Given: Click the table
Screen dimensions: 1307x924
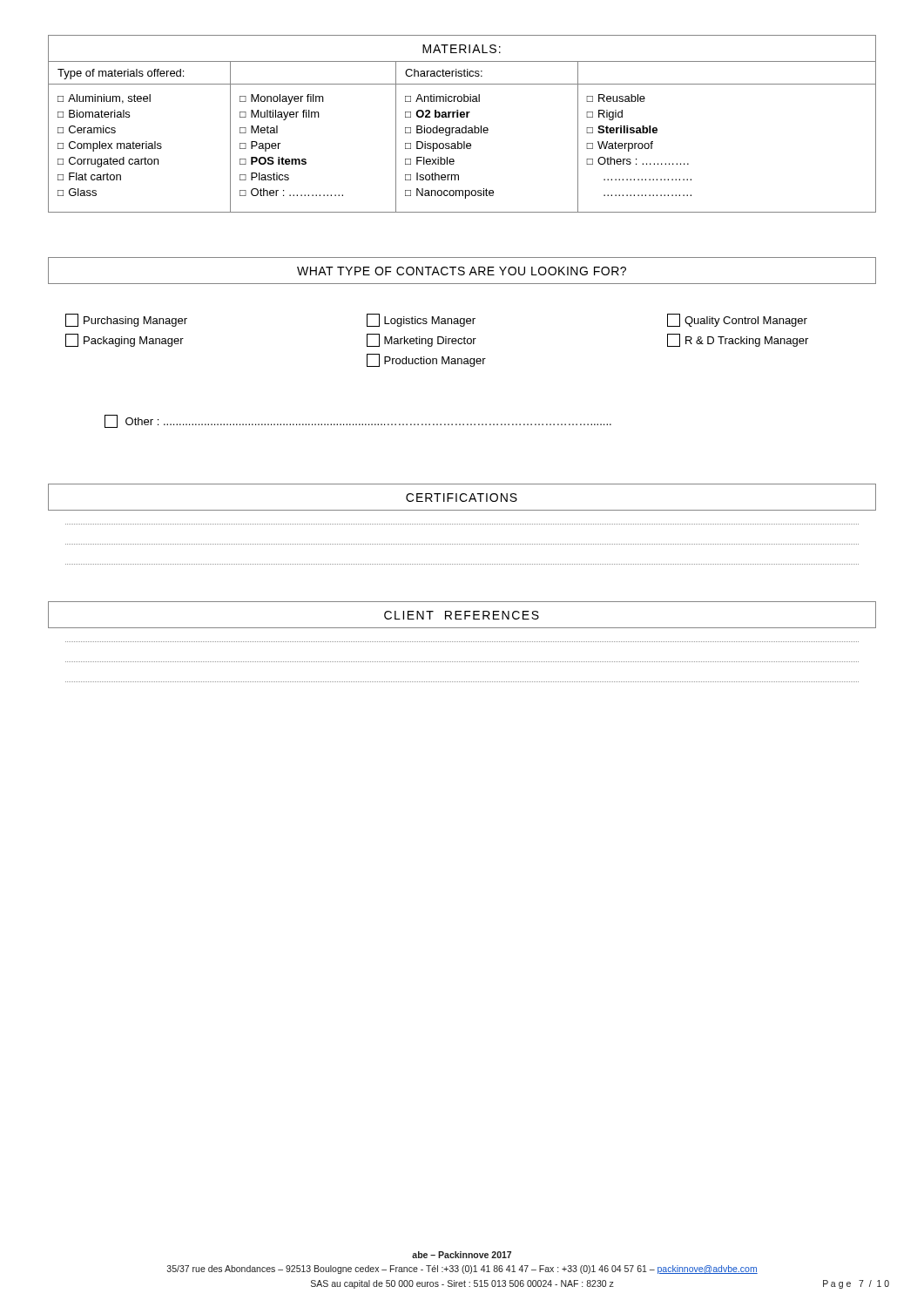Looking at the screenshot, I should coord(462,124).
